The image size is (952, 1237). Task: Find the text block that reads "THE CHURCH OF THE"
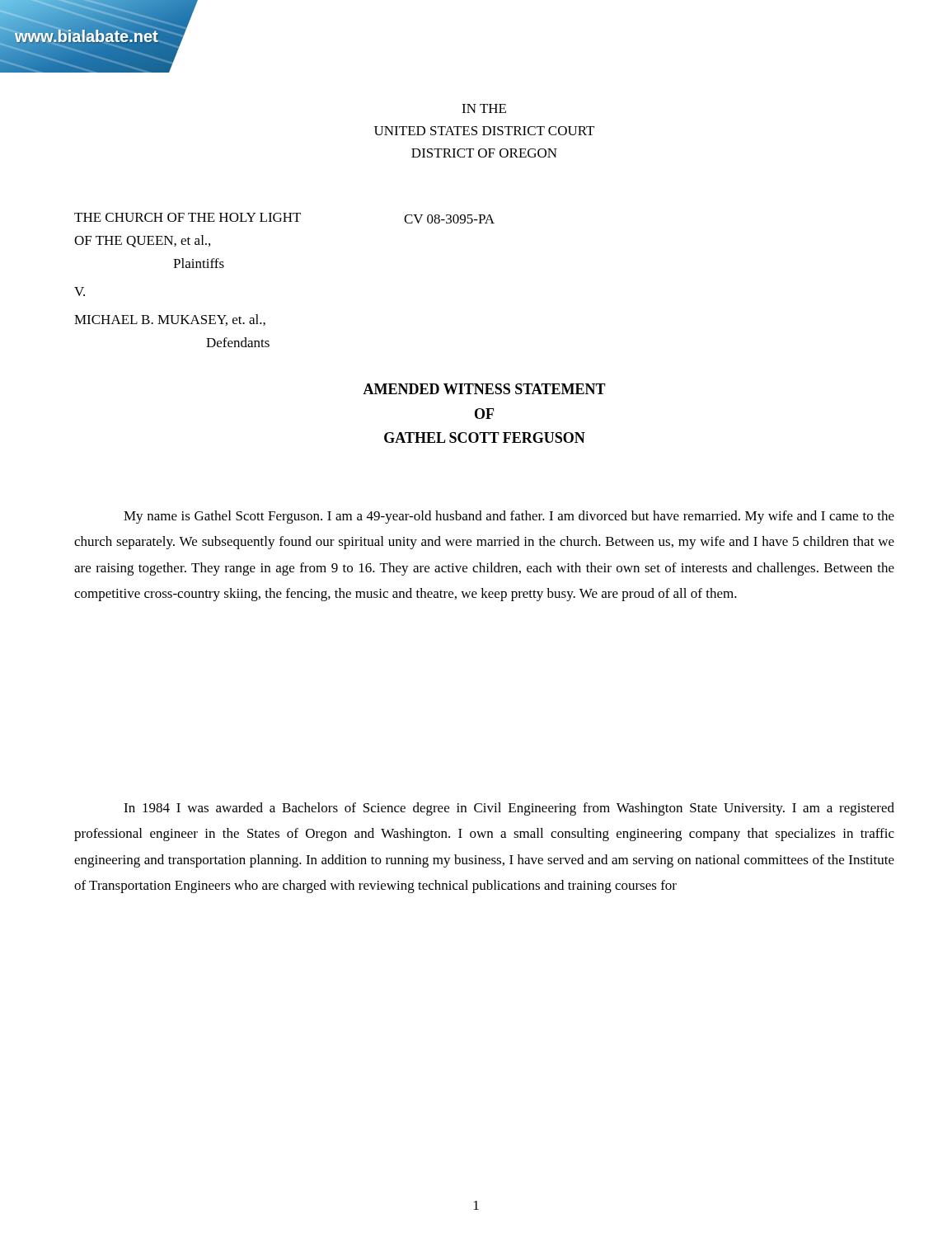(x=188, y=240)
